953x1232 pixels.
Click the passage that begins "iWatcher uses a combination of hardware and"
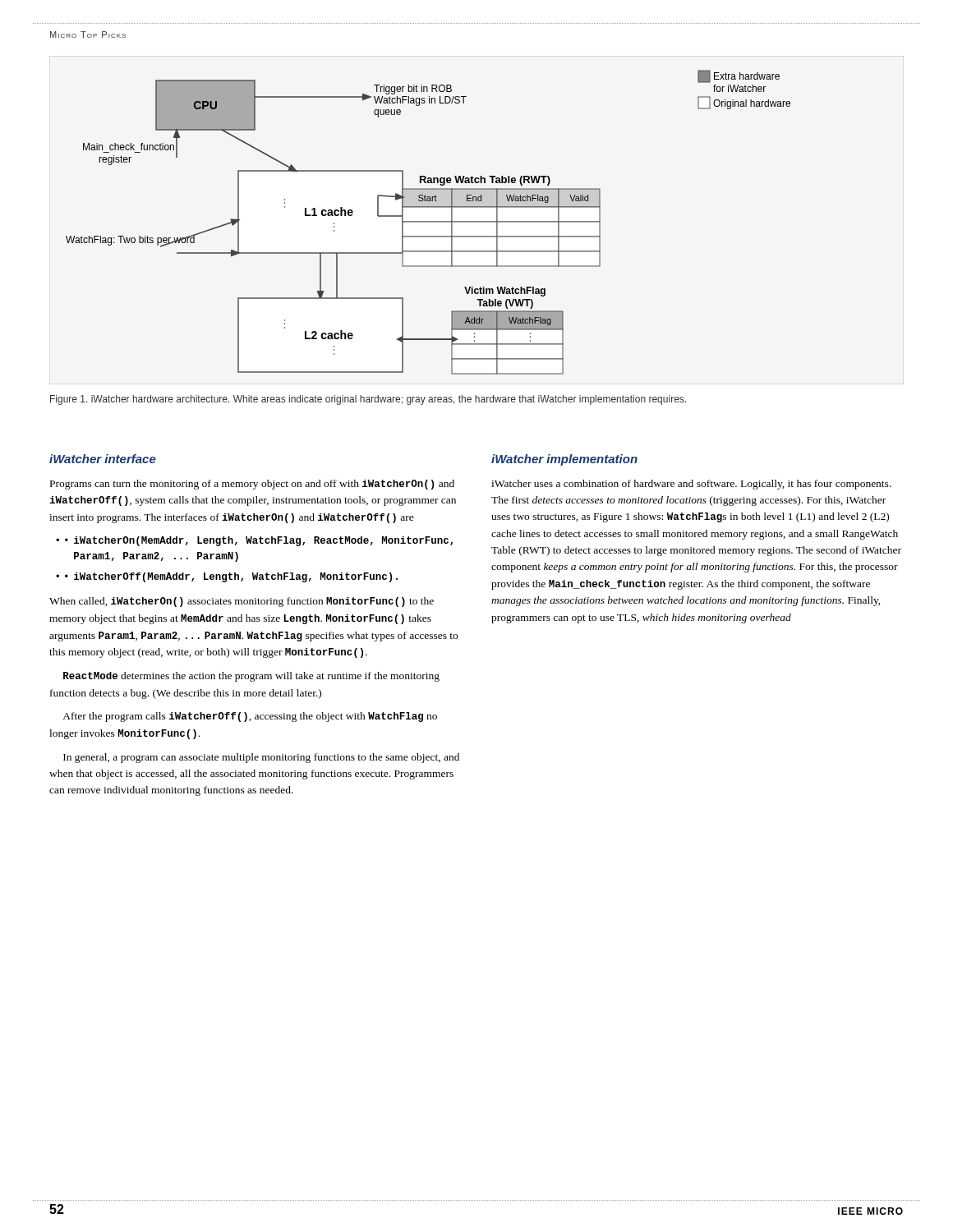click(x=698, y=550)
